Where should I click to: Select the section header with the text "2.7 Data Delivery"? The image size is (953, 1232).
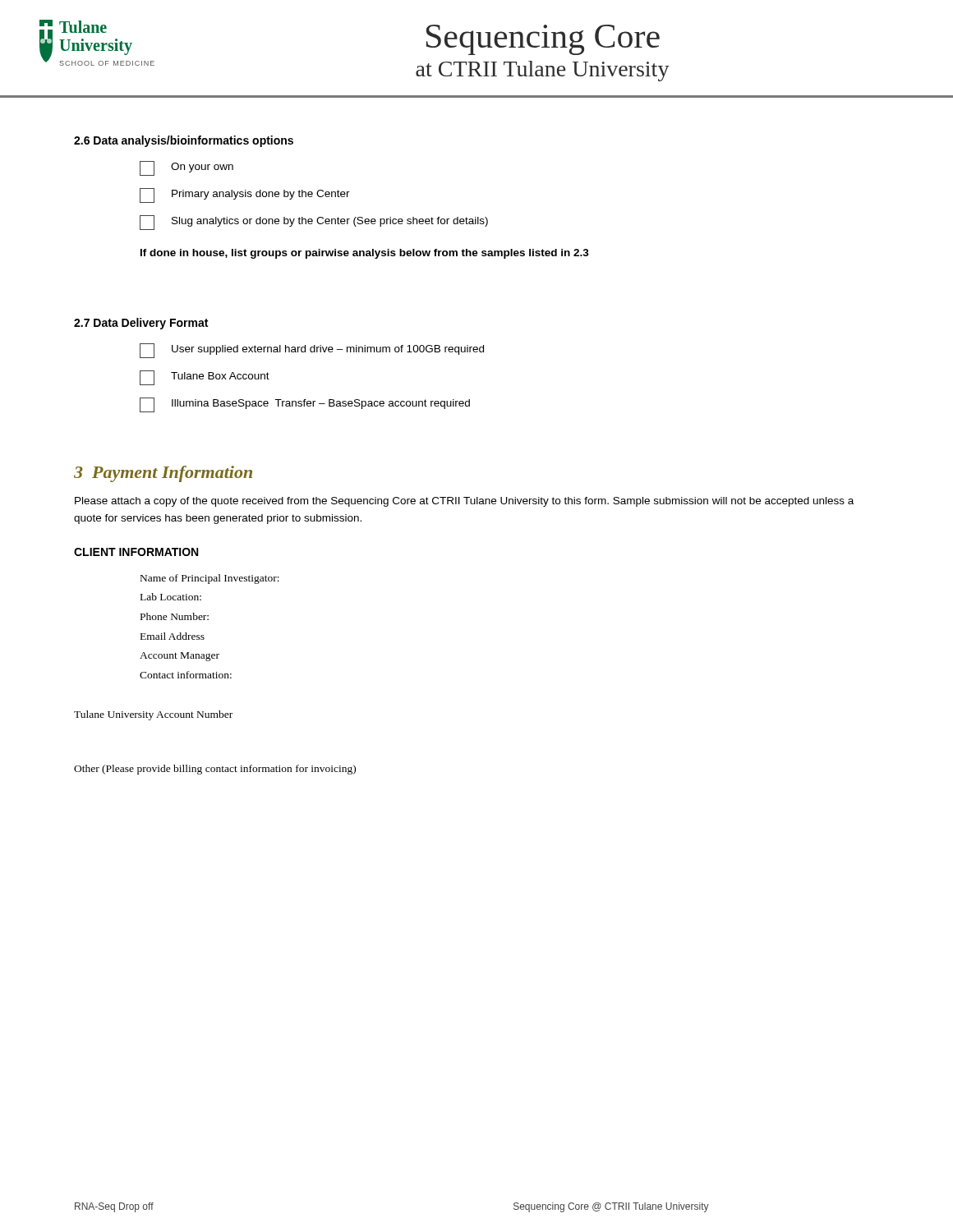pos(141,323)
